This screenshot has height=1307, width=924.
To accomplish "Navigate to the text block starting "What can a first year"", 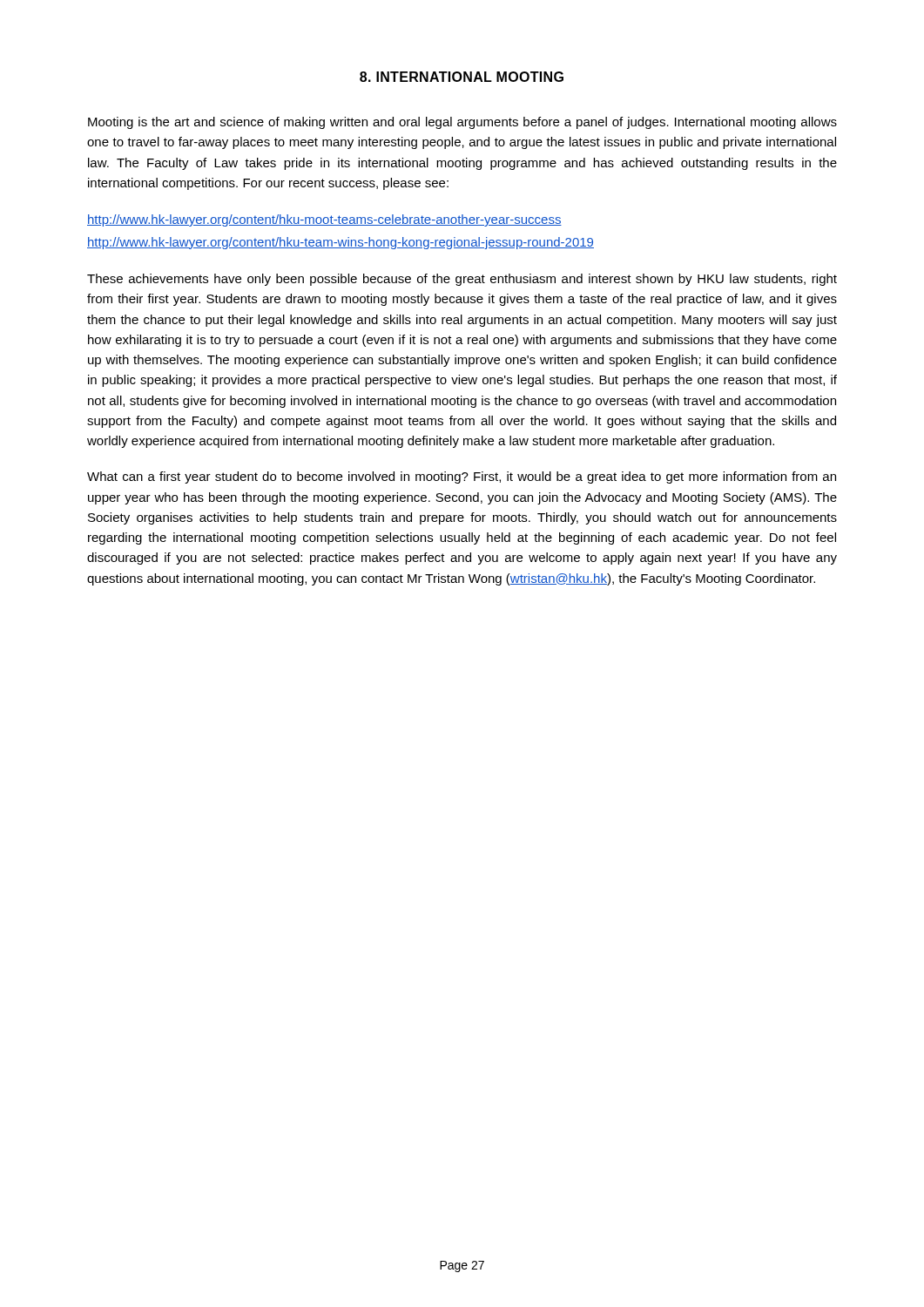I will tap(462, 527).
